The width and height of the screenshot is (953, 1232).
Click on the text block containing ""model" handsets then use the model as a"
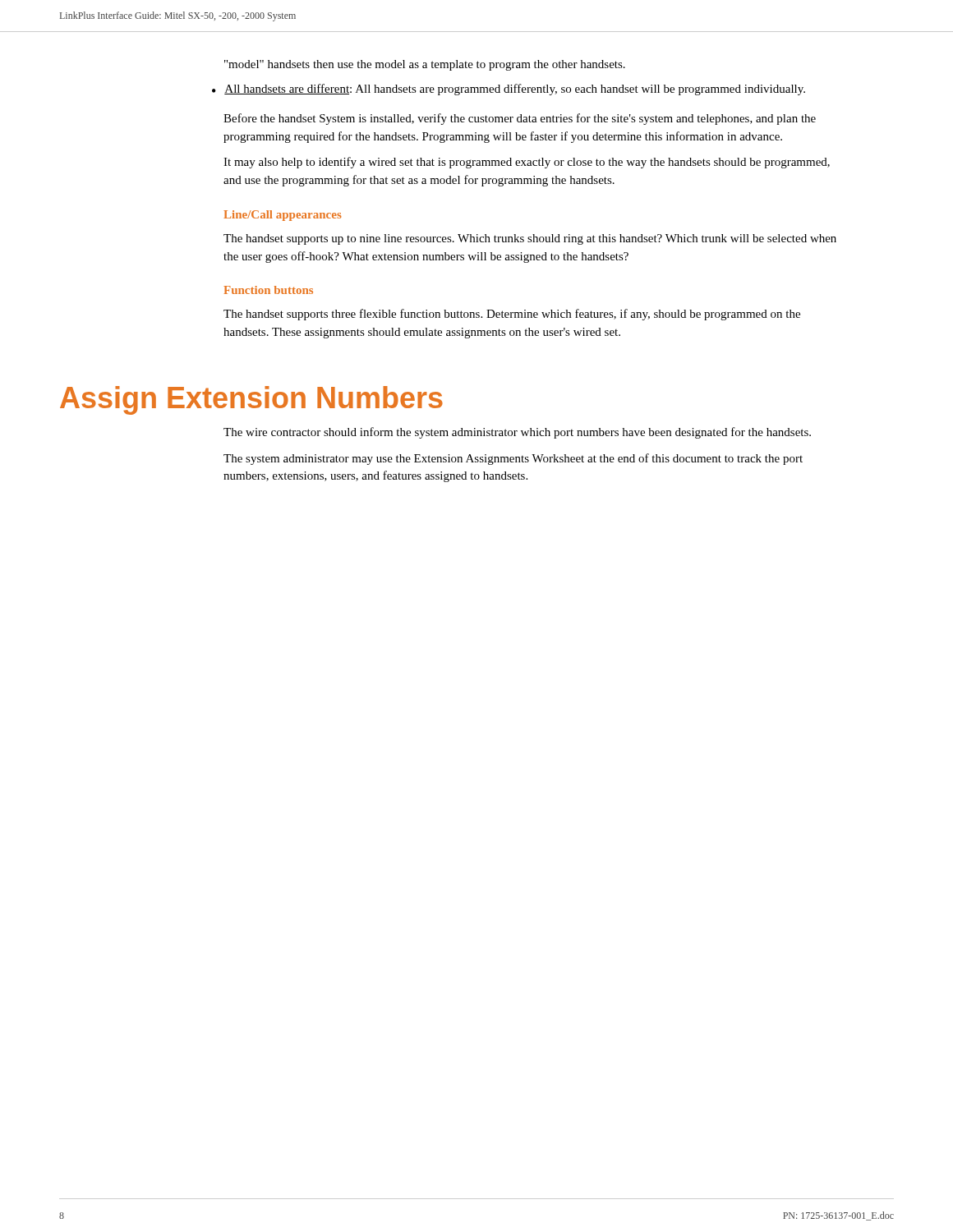(534, 65)
